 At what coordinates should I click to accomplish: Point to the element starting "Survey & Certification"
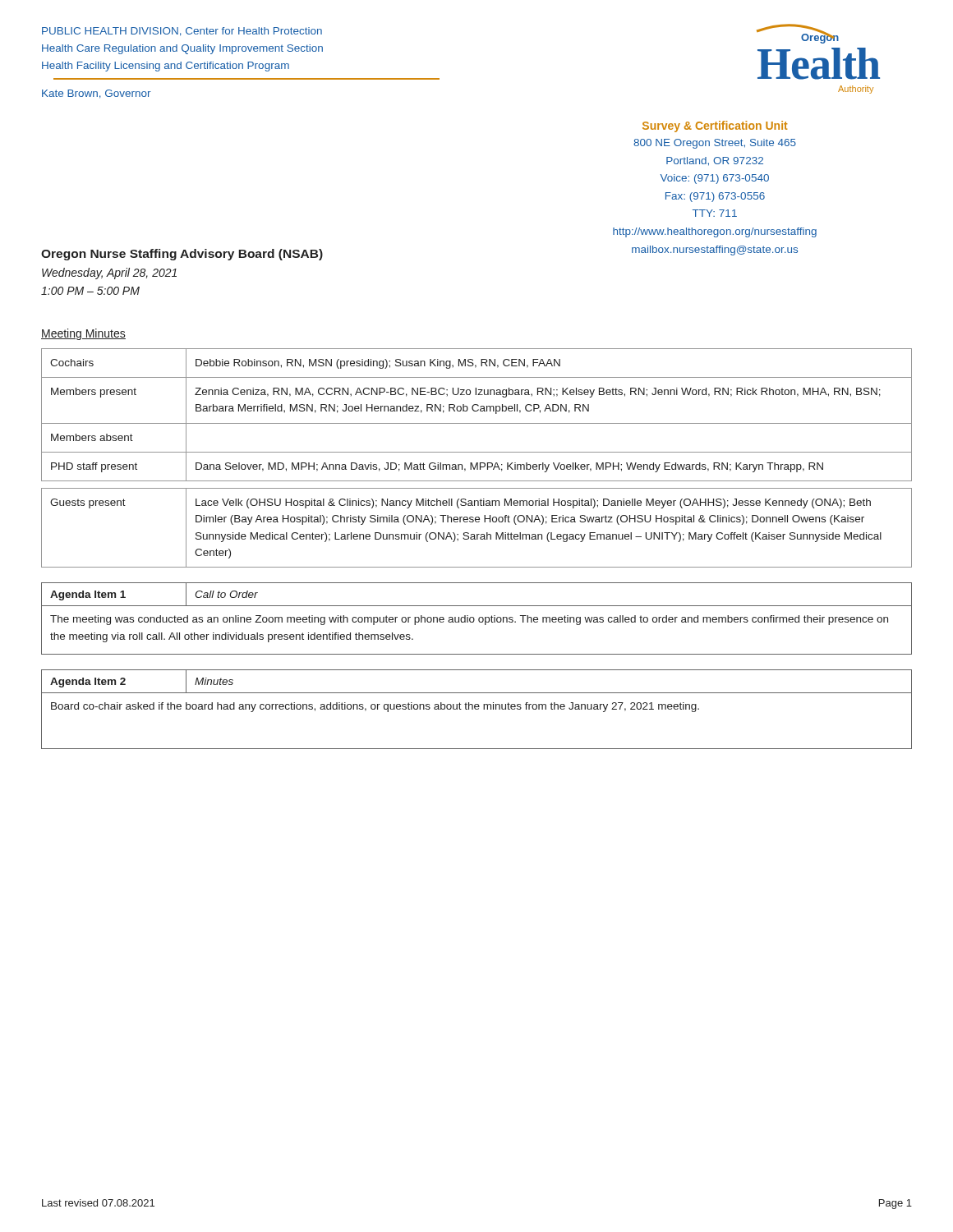[715, 189]
